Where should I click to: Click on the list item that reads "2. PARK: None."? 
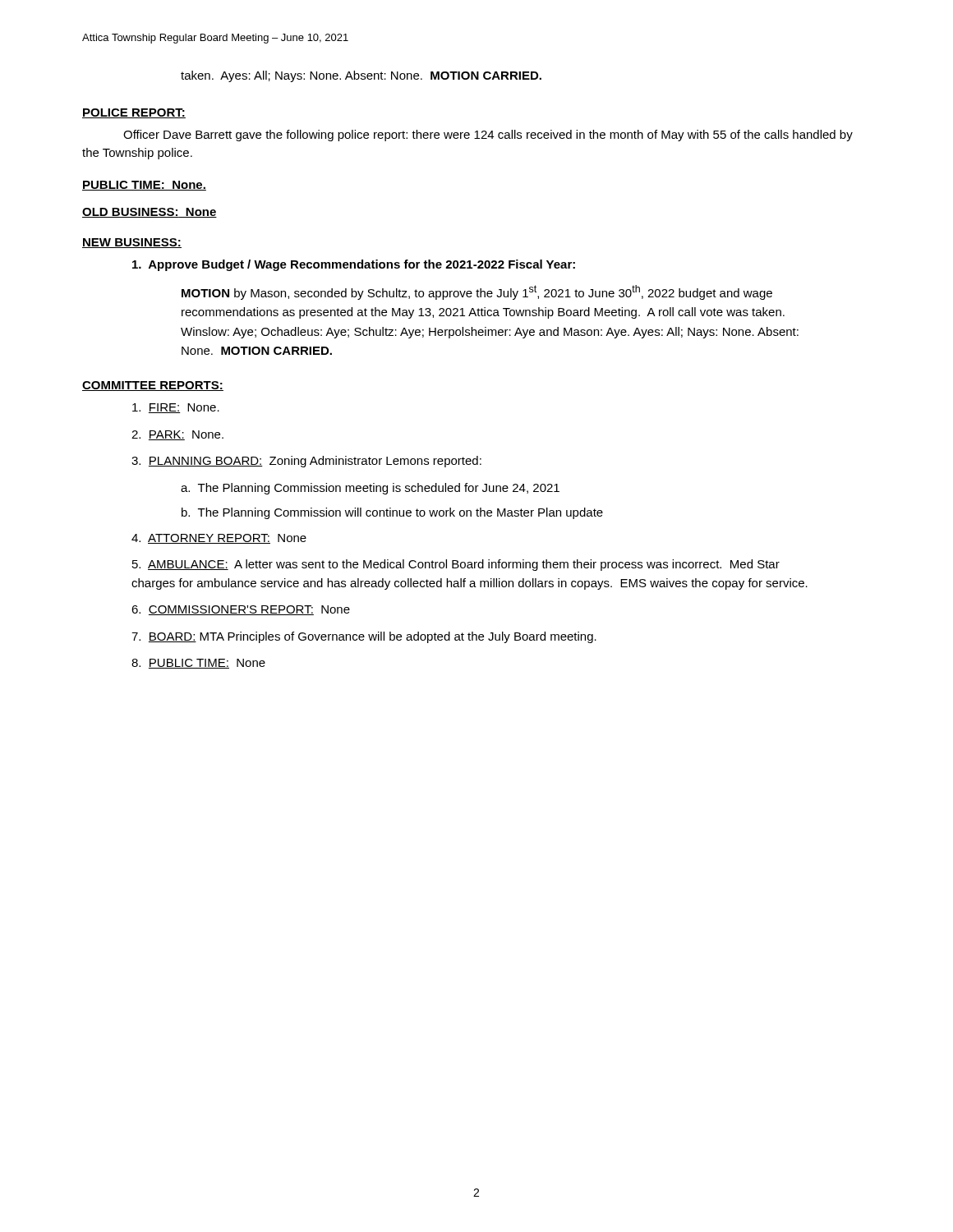pyautogui.click(x=178, y=434)
